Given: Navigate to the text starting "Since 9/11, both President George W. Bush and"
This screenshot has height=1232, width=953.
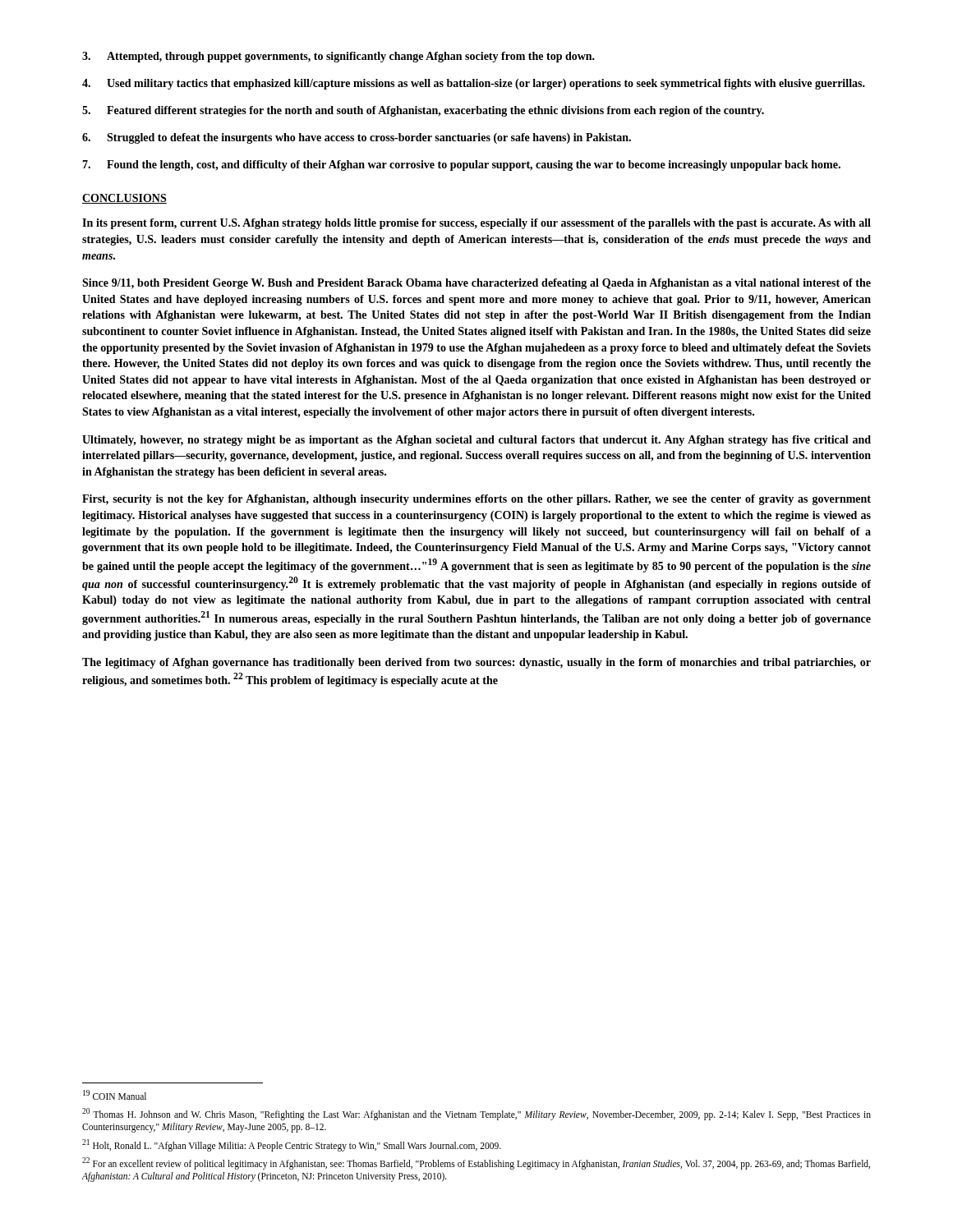Looking at the screenshot, I should coord(476,347).
